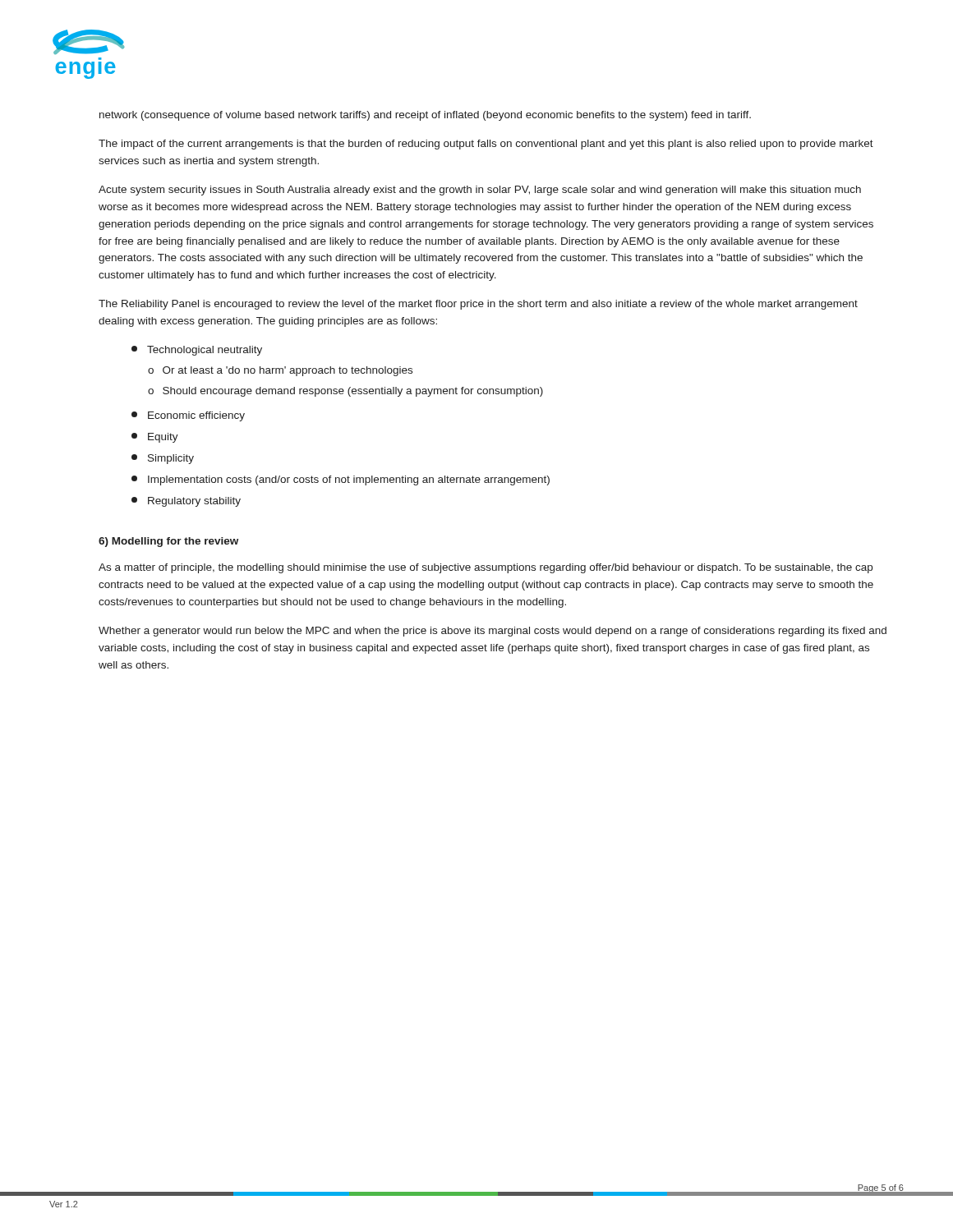Image resolution: width=953 pixels, height=1232 pixels.
Task: Click on the text block with the text "As a matter of"
Action: (486, 585)
